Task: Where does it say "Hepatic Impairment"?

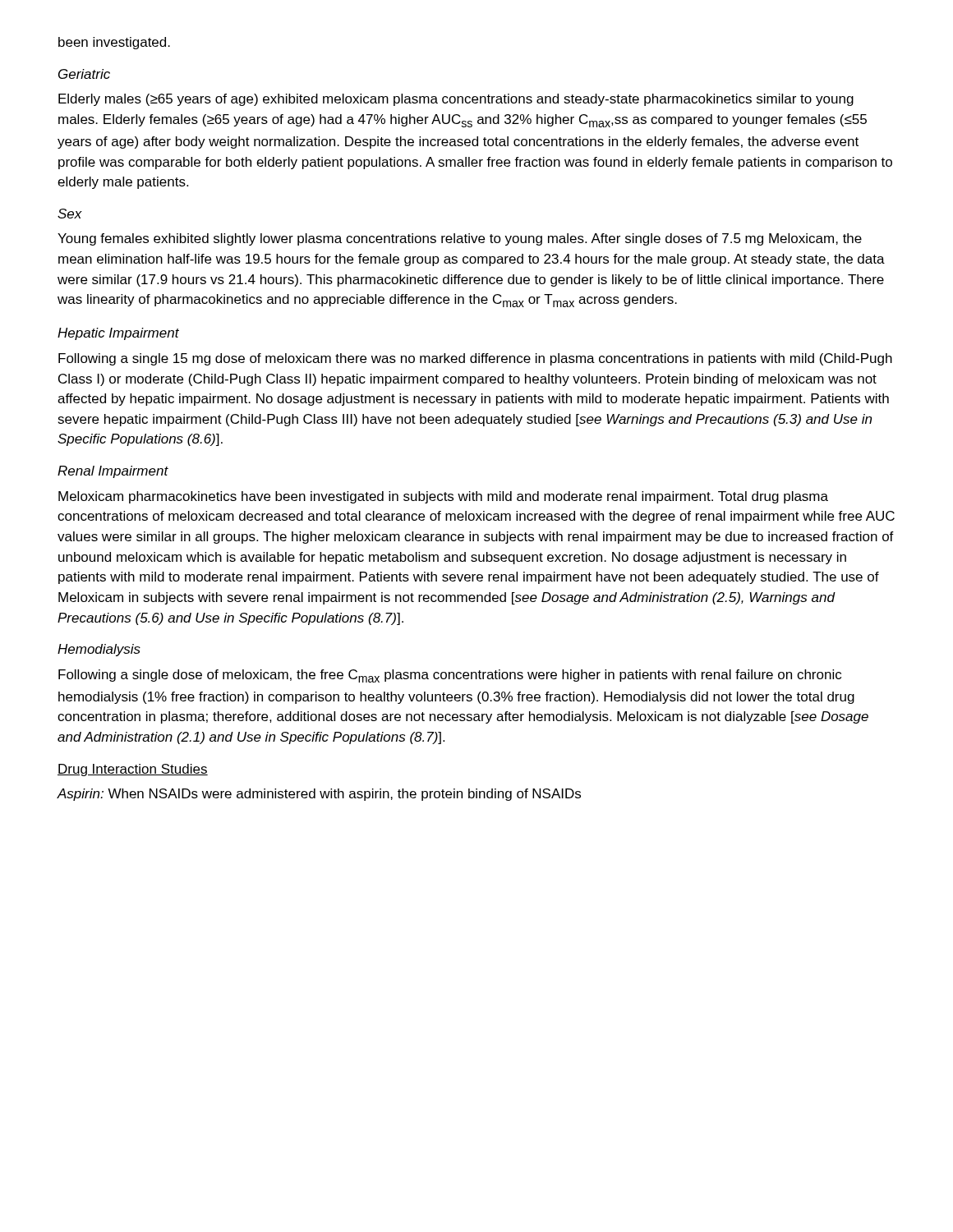Action: [x=118, y=333]
